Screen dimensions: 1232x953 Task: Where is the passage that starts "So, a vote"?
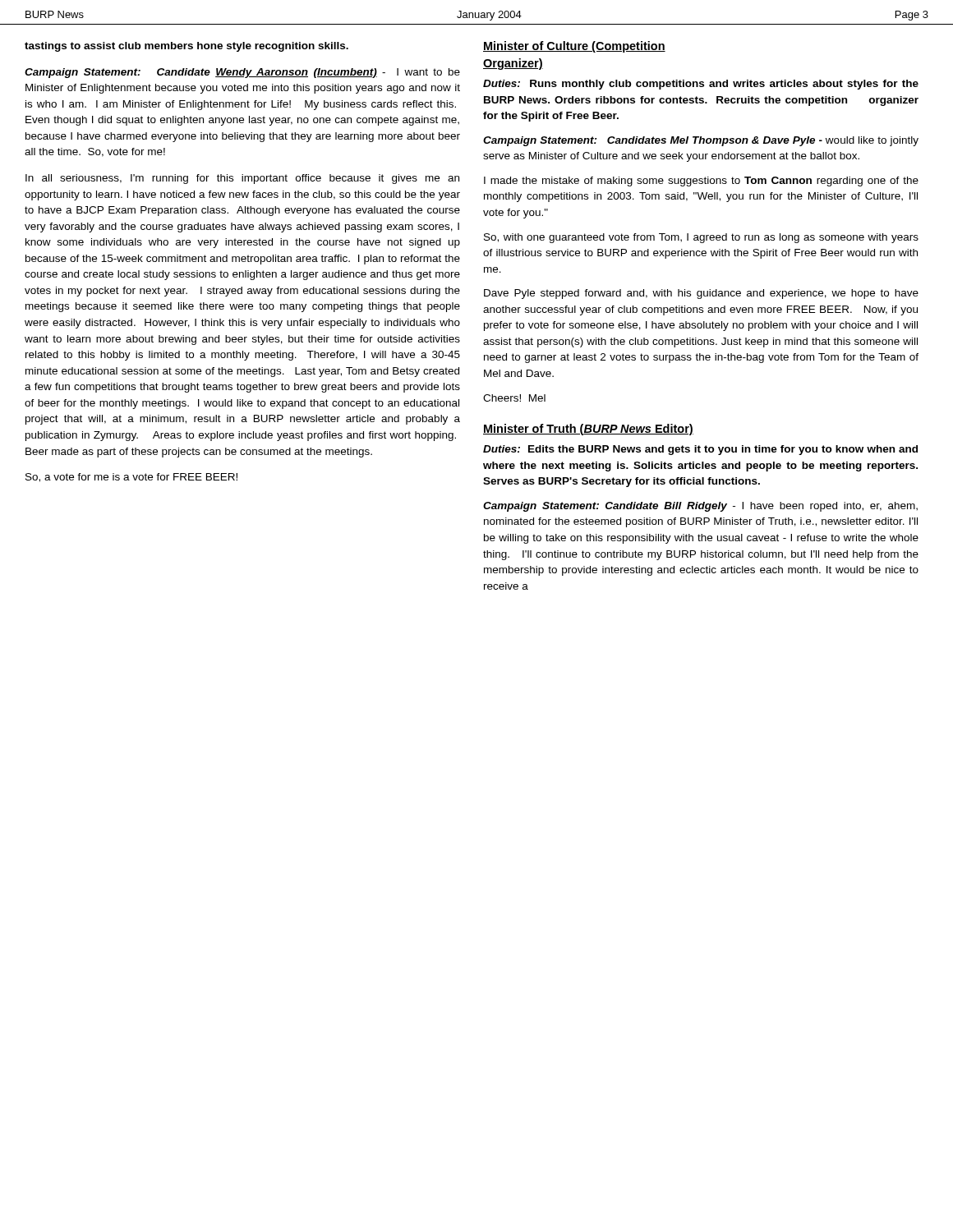pos(242,477)
